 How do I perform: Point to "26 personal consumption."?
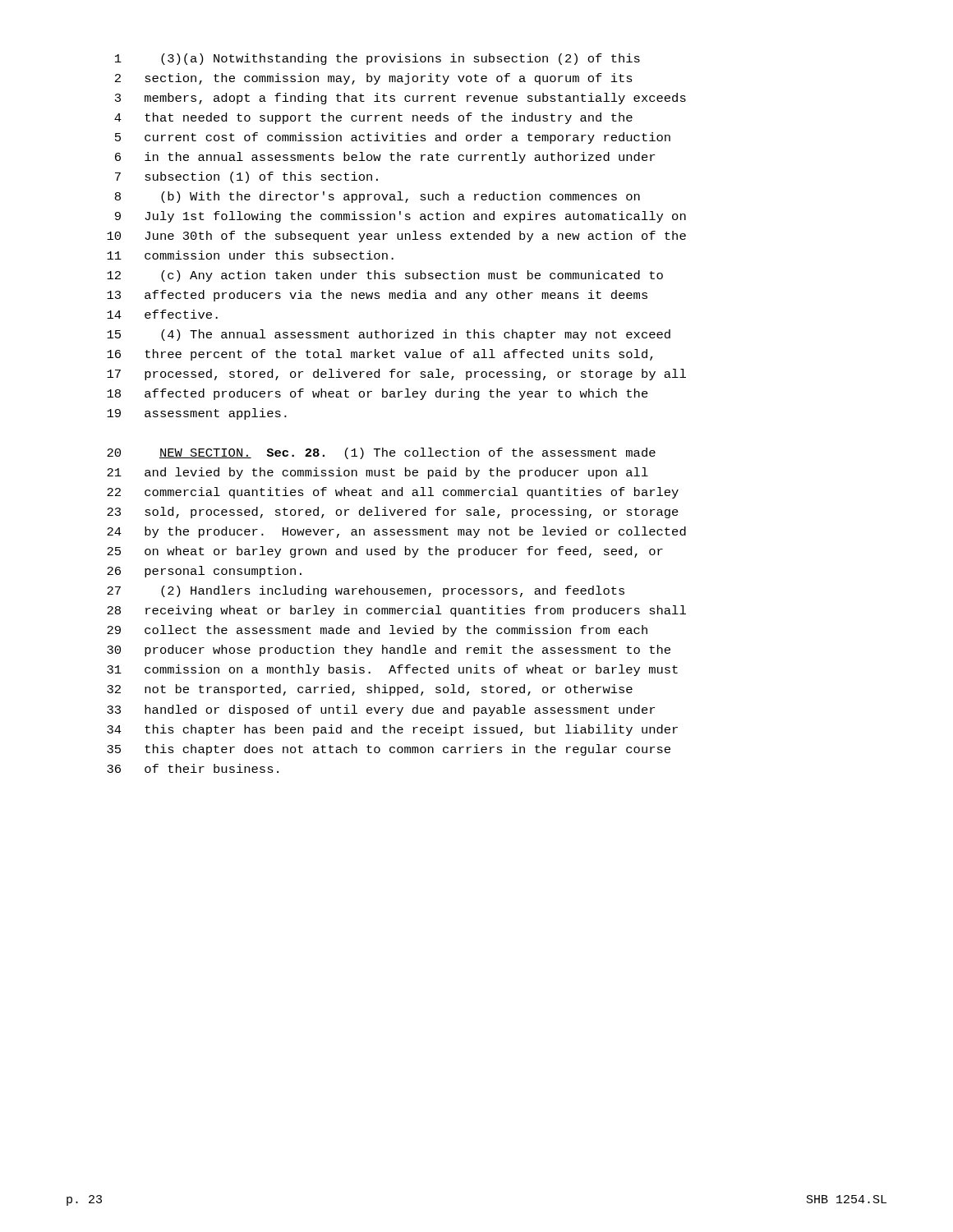(x=204, y=572)
